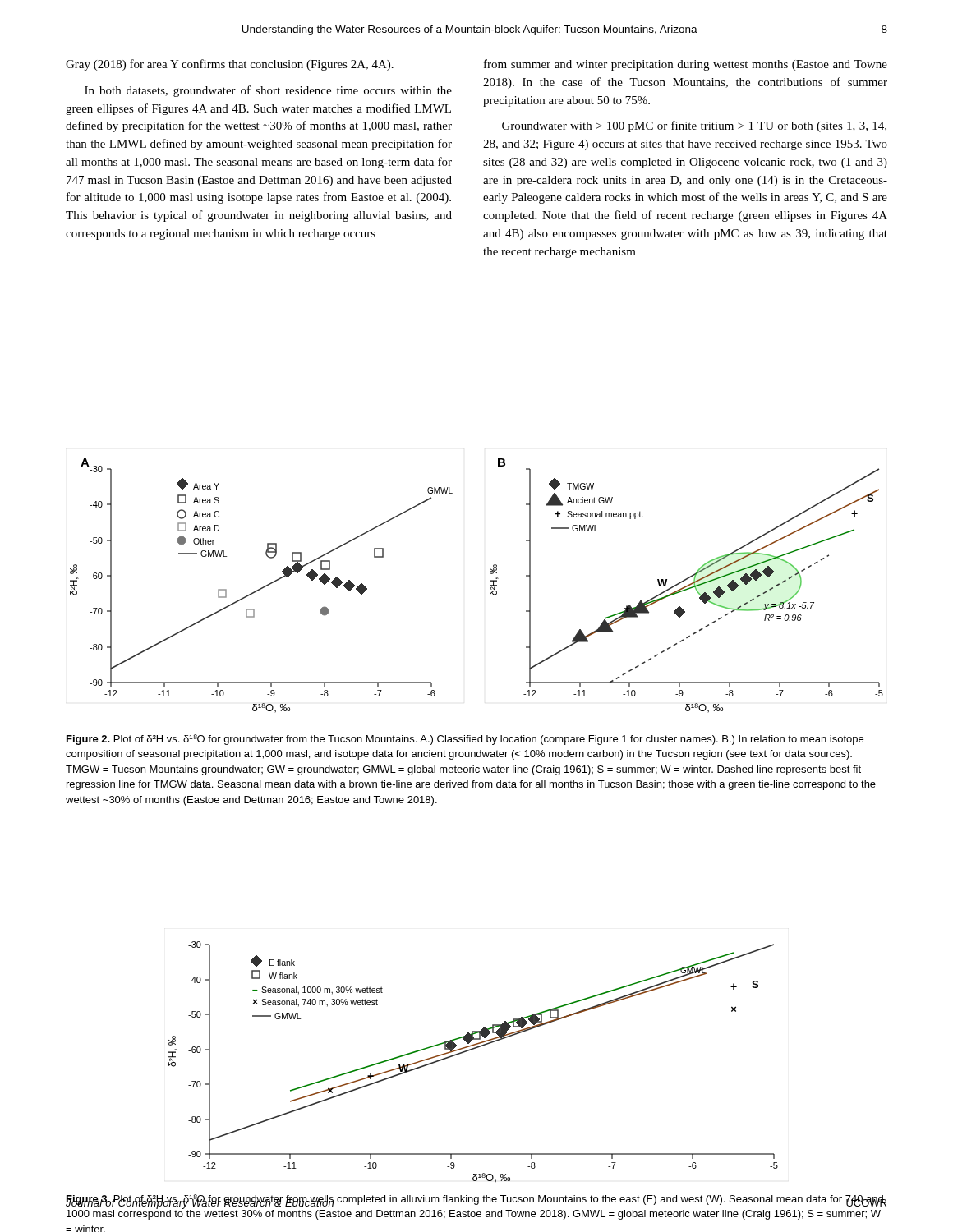Point to the text block starting "Figure 2. Plot of"
The height and width of the screenshot is (1232, 953).
(x=476, y=770)
